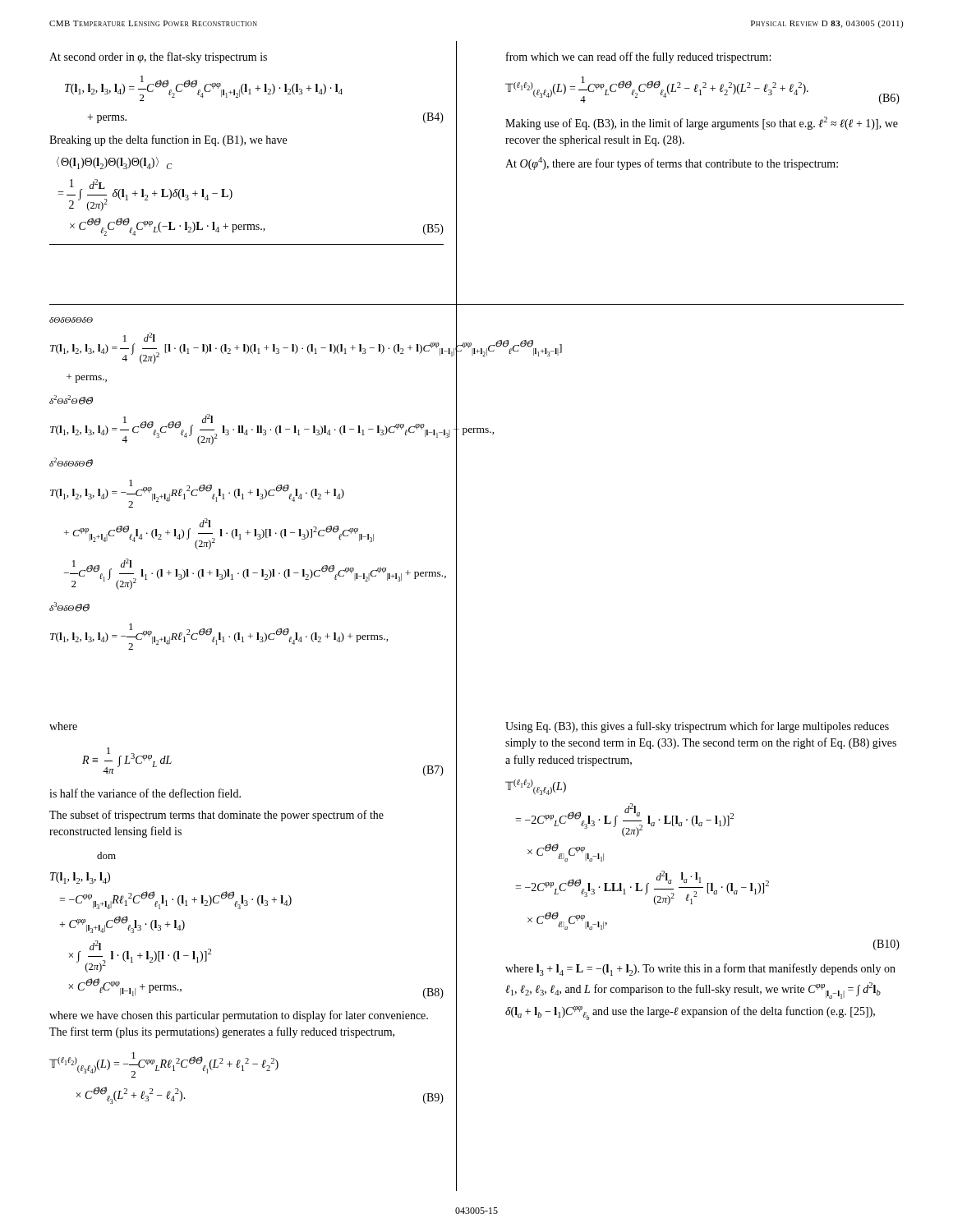The width and height of the screenshot is (953, 1232).
Task: Select the block starting "R ≡ 14π ∫ L3CφφL"
Action: coord(108,761)
